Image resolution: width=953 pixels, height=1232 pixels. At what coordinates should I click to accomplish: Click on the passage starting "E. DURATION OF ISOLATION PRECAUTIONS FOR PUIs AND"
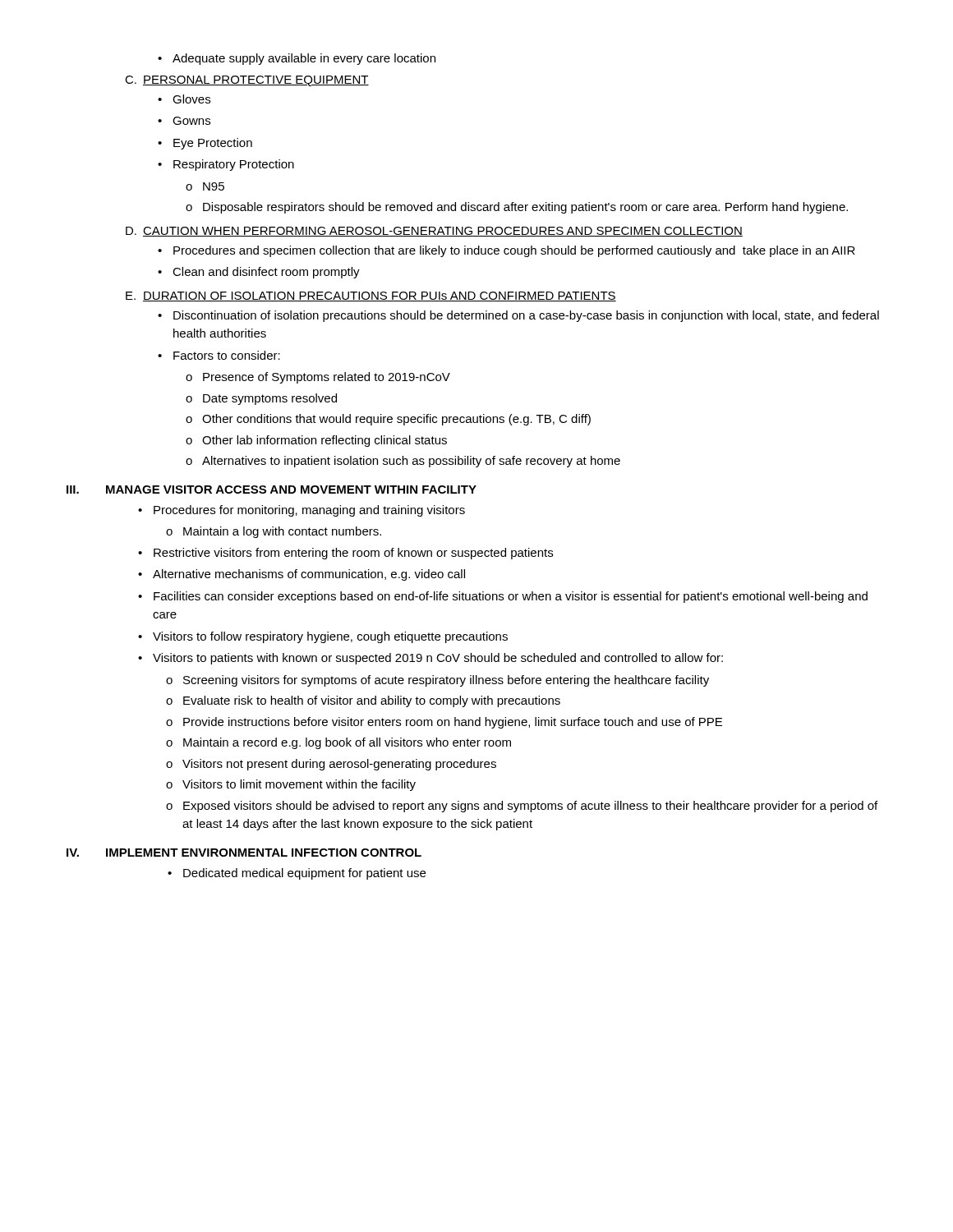[370, 295]
